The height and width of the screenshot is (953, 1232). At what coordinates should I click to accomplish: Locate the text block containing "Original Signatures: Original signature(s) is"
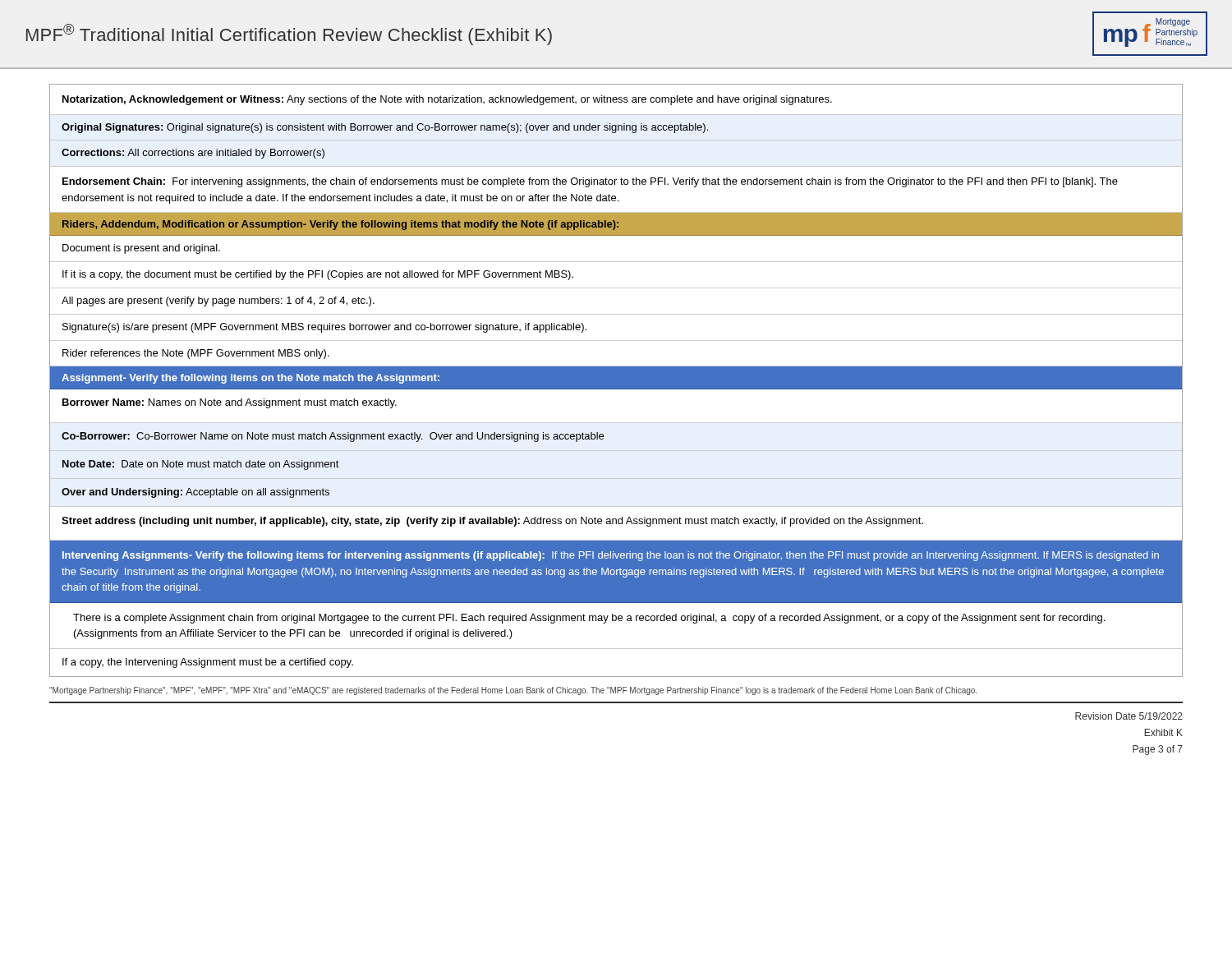coord(385,127)
